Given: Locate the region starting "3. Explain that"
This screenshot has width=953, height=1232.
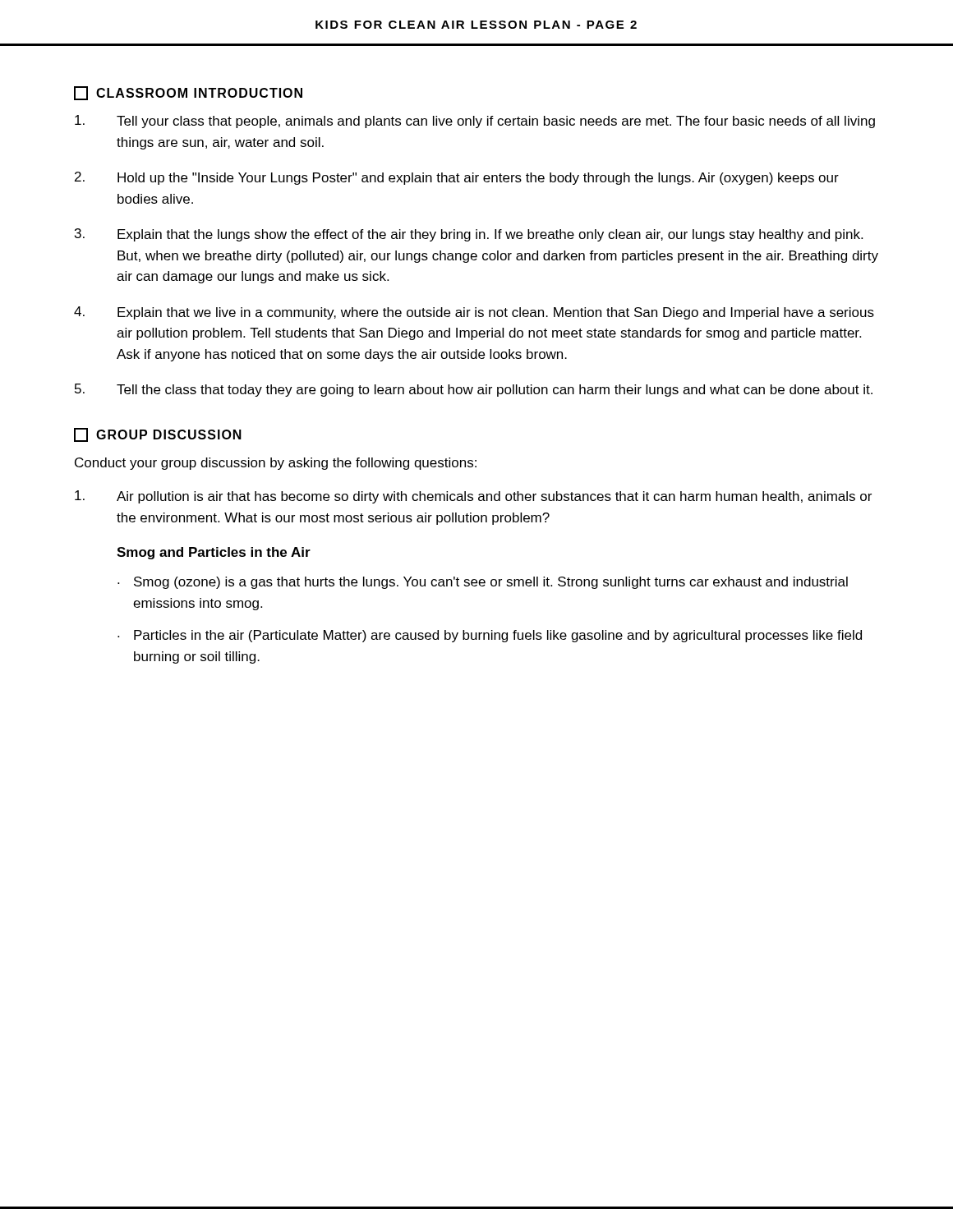Looking at the screenshot, I should [x=476, y=256].
